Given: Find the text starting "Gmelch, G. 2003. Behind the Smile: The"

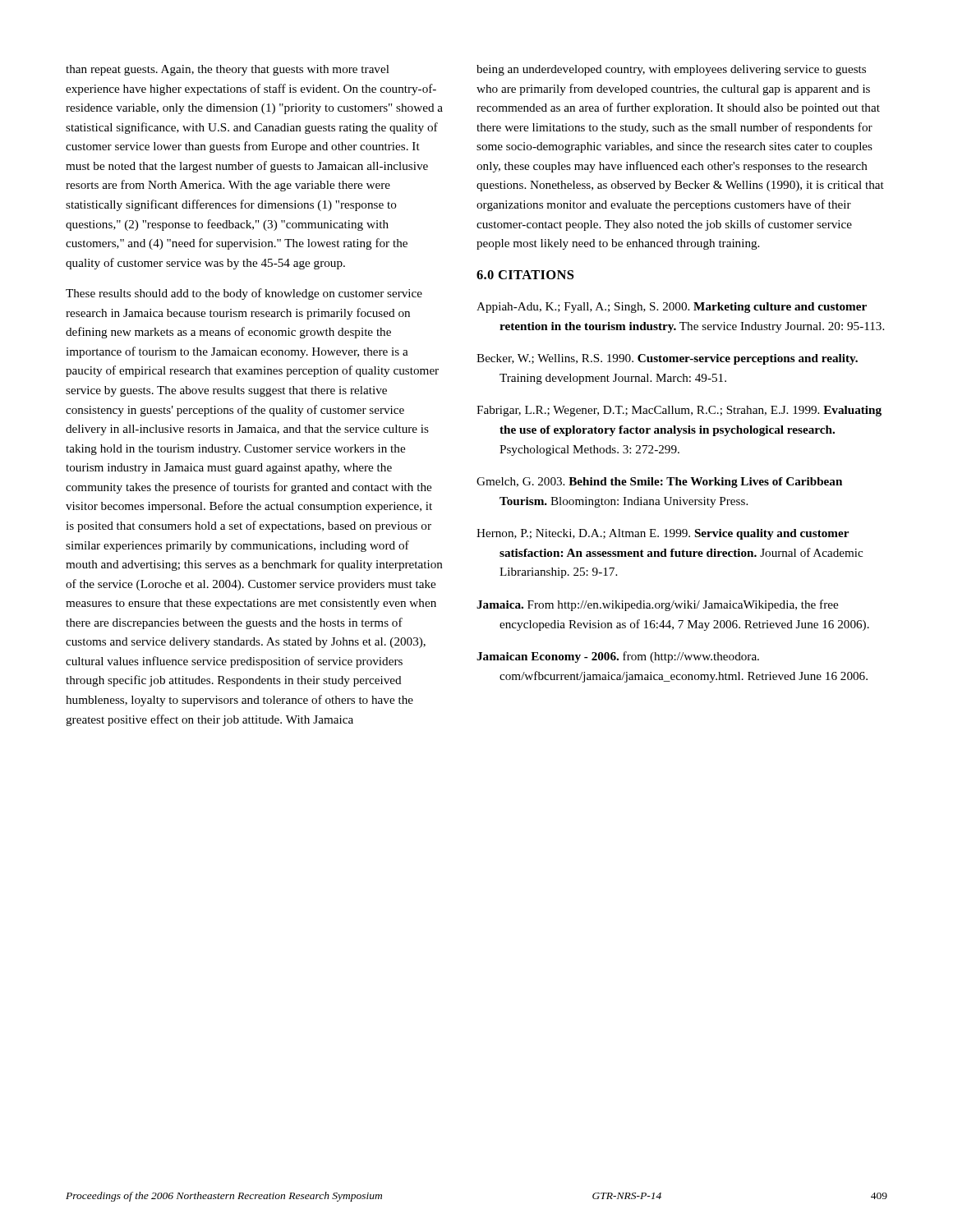Looking at the screenshot, I should point(682,491).
